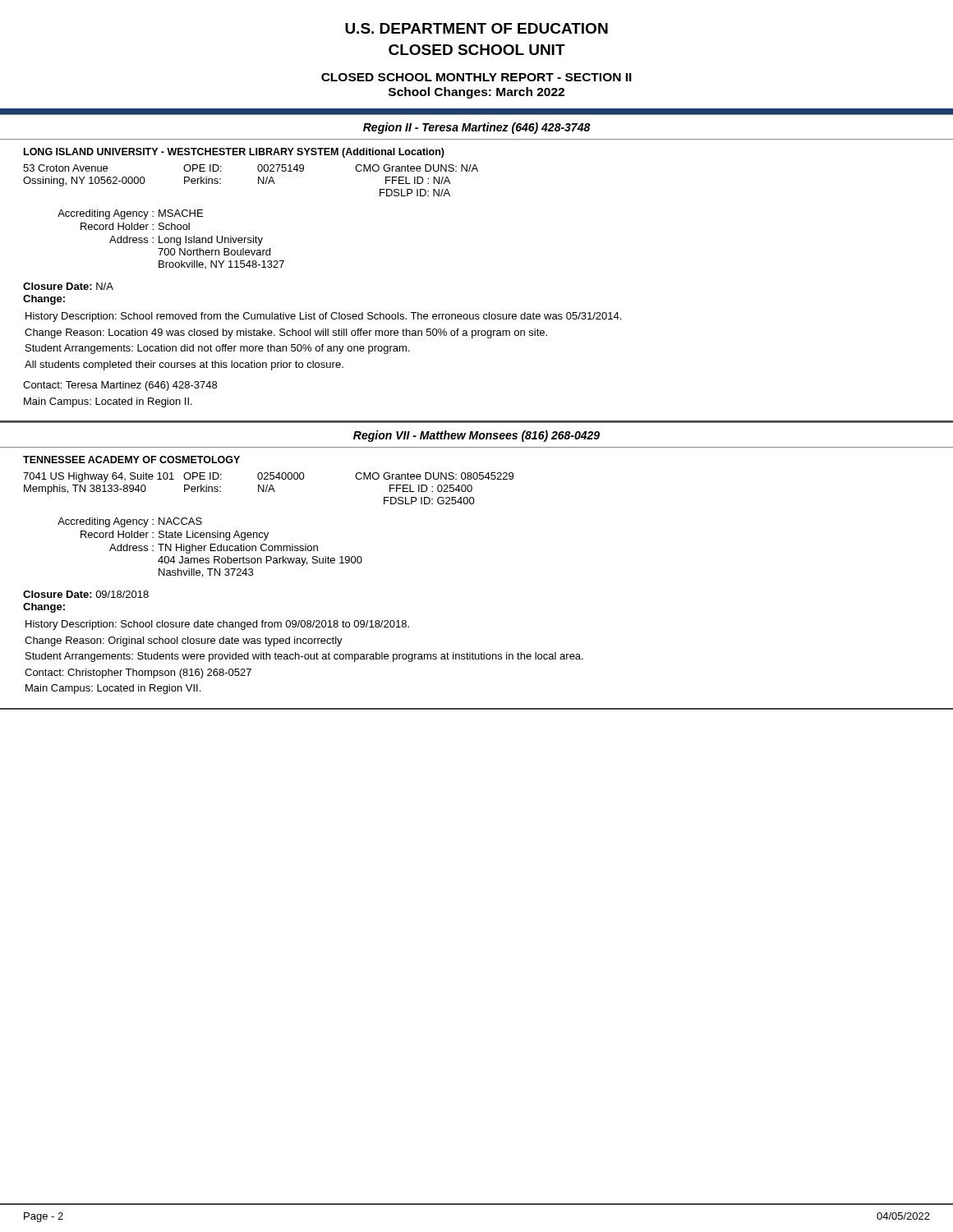Viewport: 953px width, 1232px height.
Task: Find the region starting "CLOSED SCHOOL MONTHLY REPORT - SECTION II"
Action: pos(476,85)
